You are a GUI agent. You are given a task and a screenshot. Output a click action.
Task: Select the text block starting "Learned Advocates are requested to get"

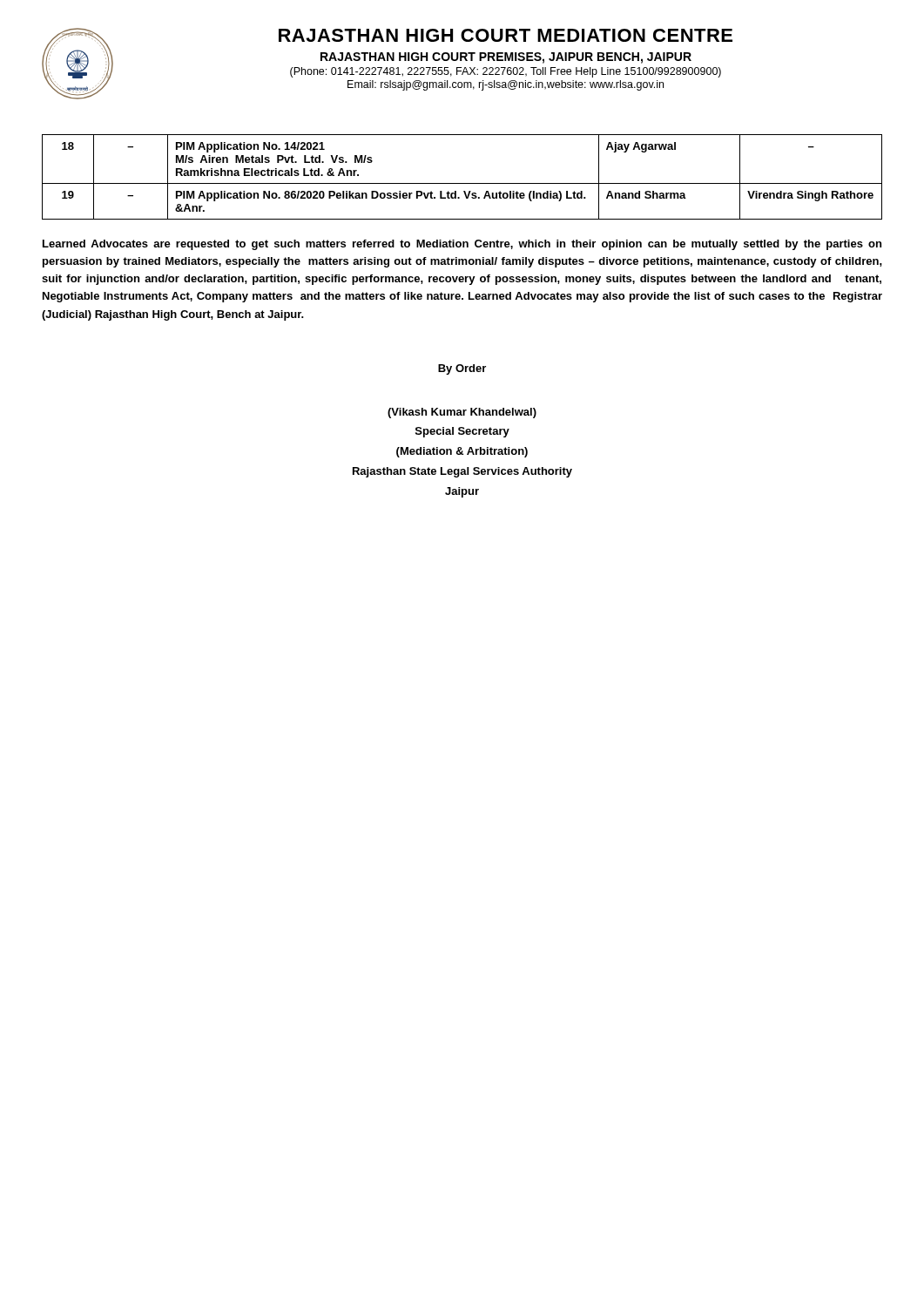pyautogui.click(x=462, y=279)
